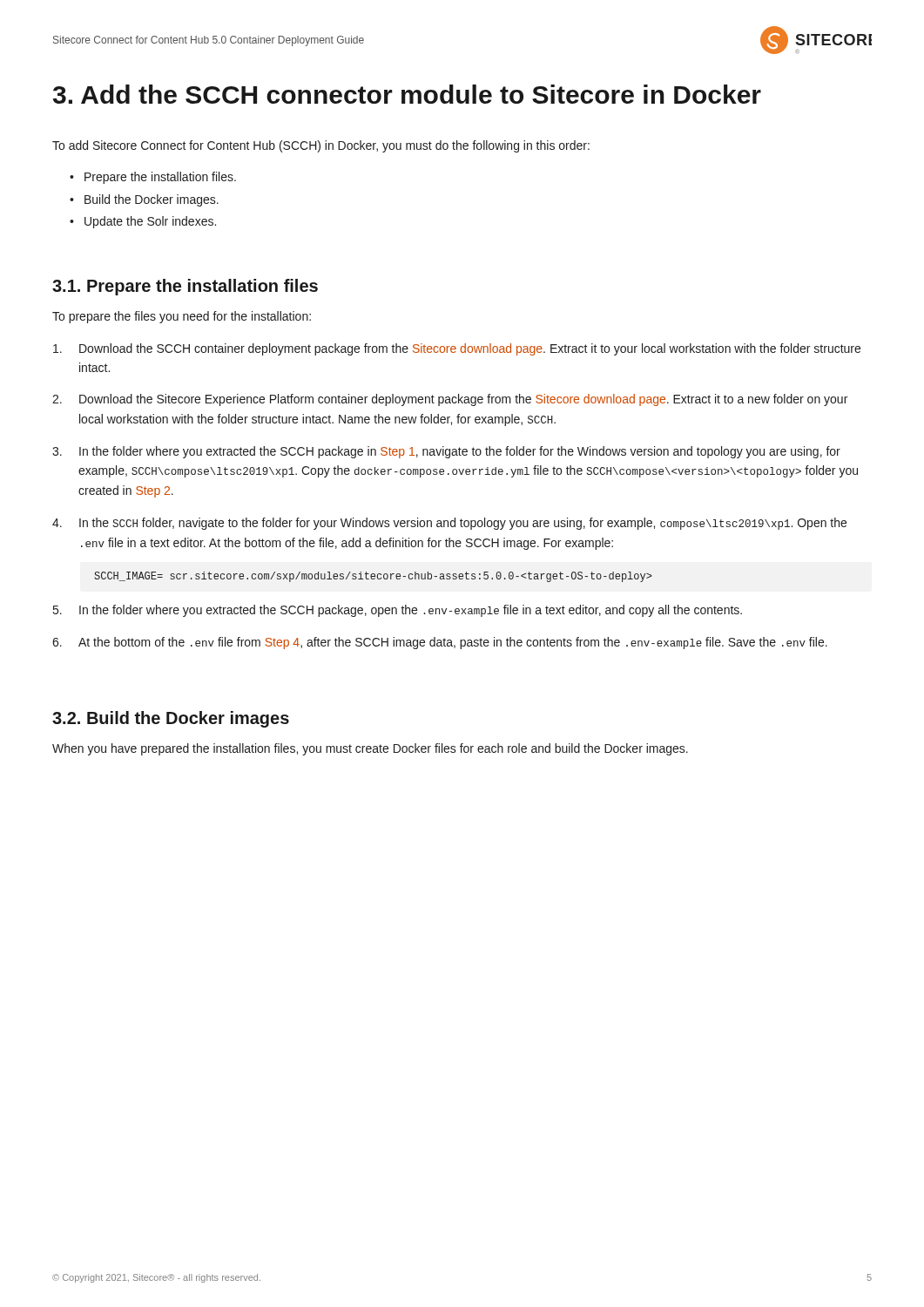Select the list item that says "Prepare the installation files."
The image size is (924, 1307).
tap(153, 178)
